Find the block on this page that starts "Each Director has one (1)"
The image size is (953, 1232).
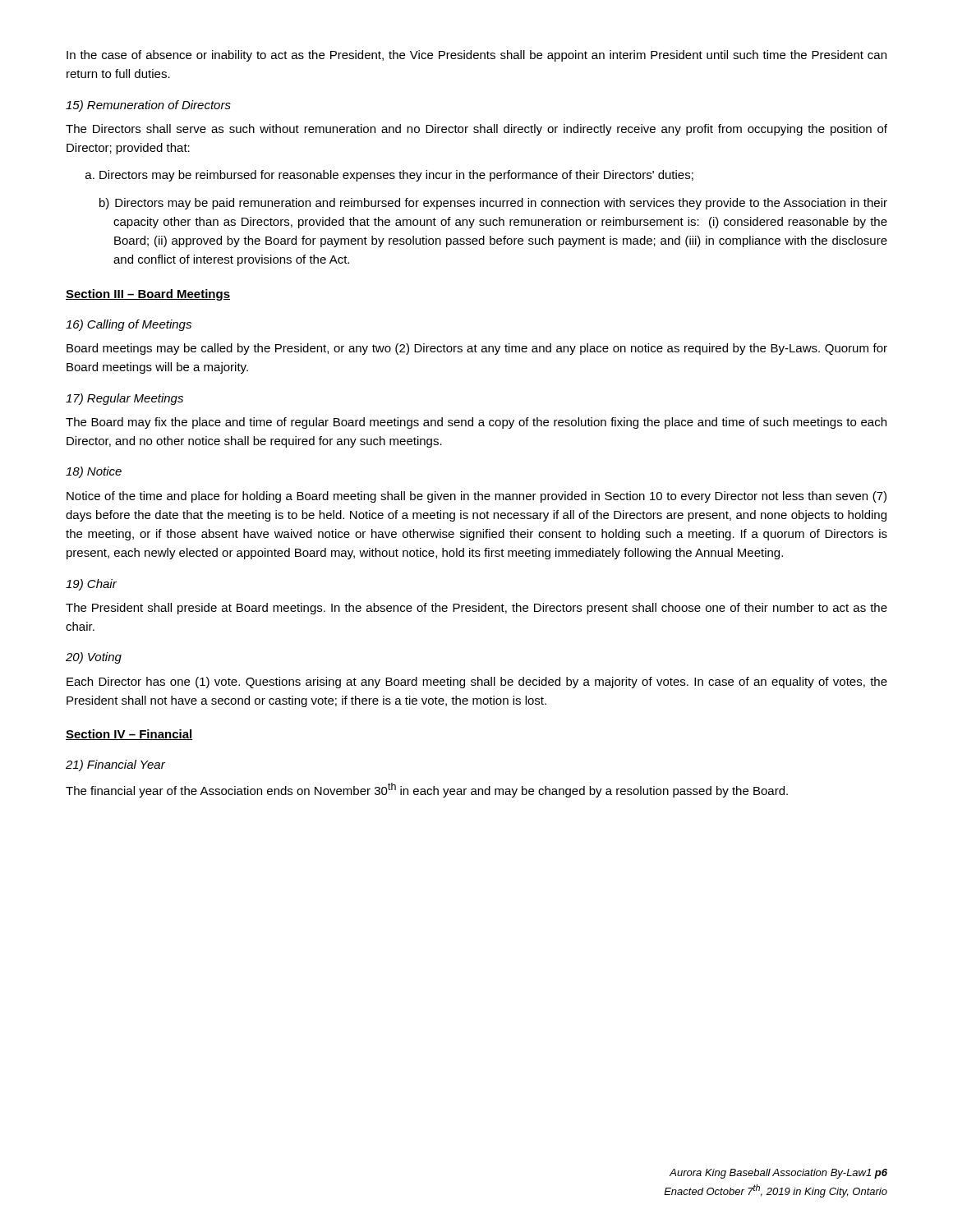click(476, 691)
